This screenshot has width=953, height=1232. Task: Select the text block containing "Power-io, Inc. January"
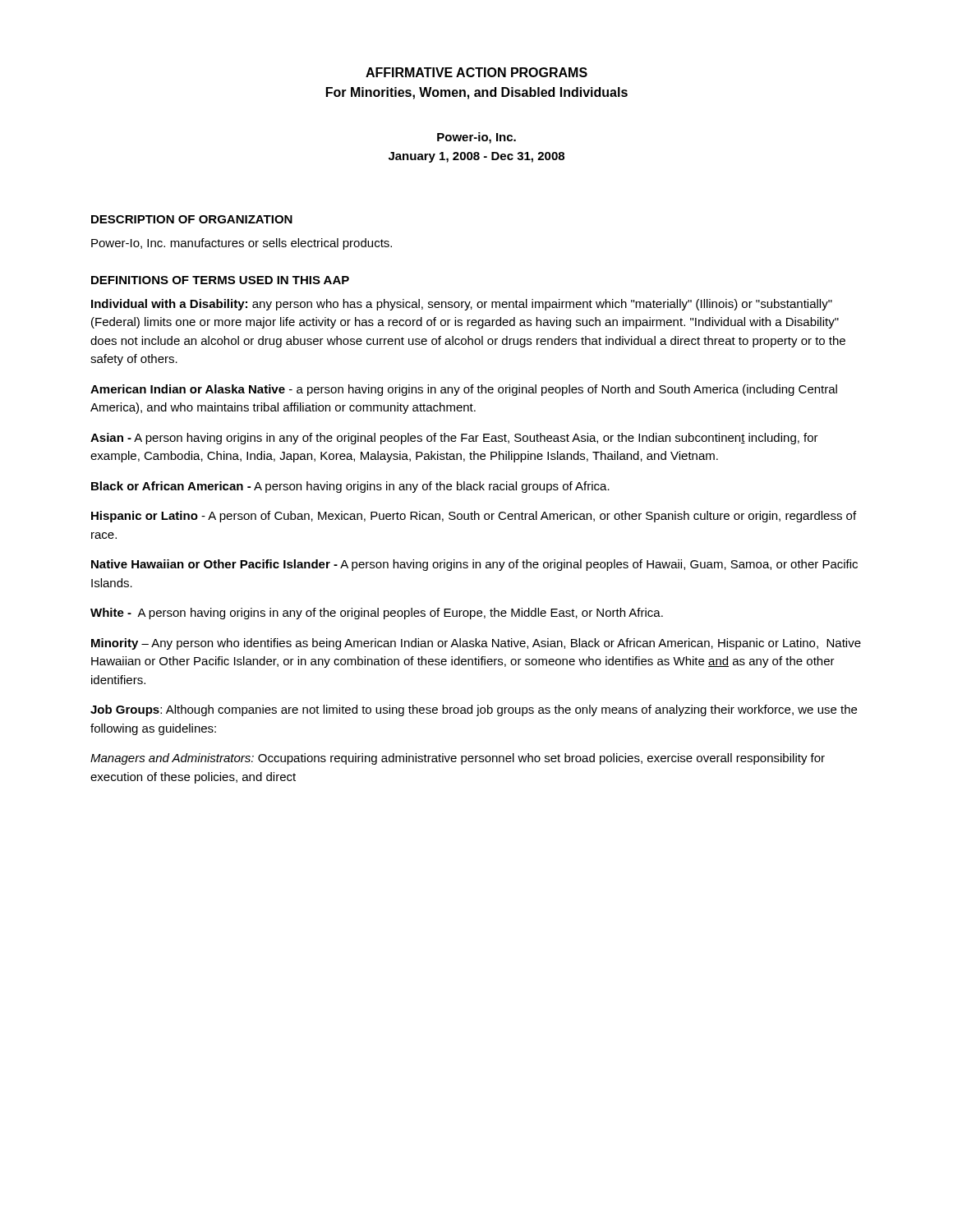(x=476, y=146)
